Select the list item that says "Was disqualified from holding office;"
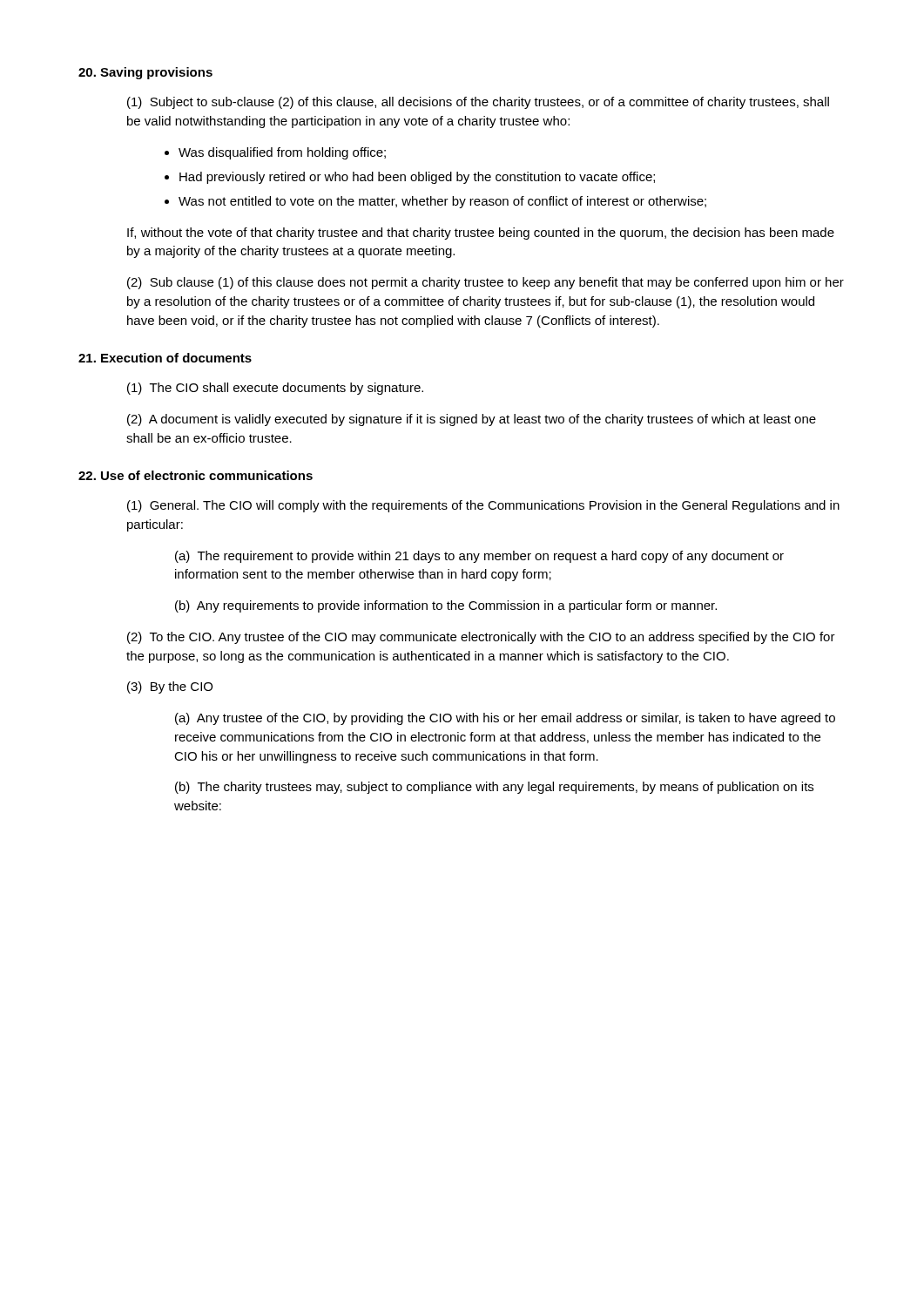 [x=283, y=152]
